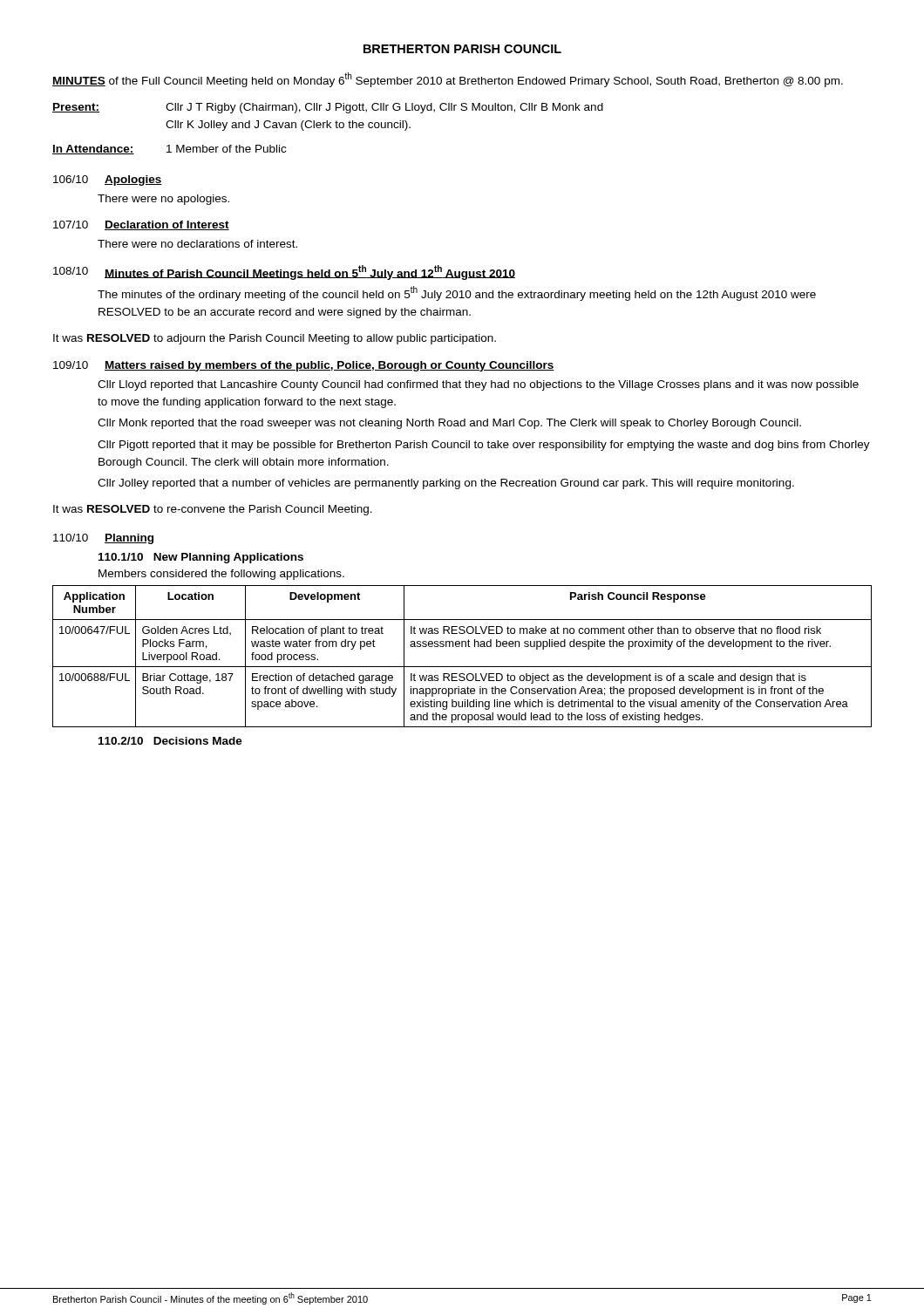The height and width of the screenshot is (1308, 924).
Task: Find the text block starting "110/10 Planning"
Action: (x=103, y=539)
